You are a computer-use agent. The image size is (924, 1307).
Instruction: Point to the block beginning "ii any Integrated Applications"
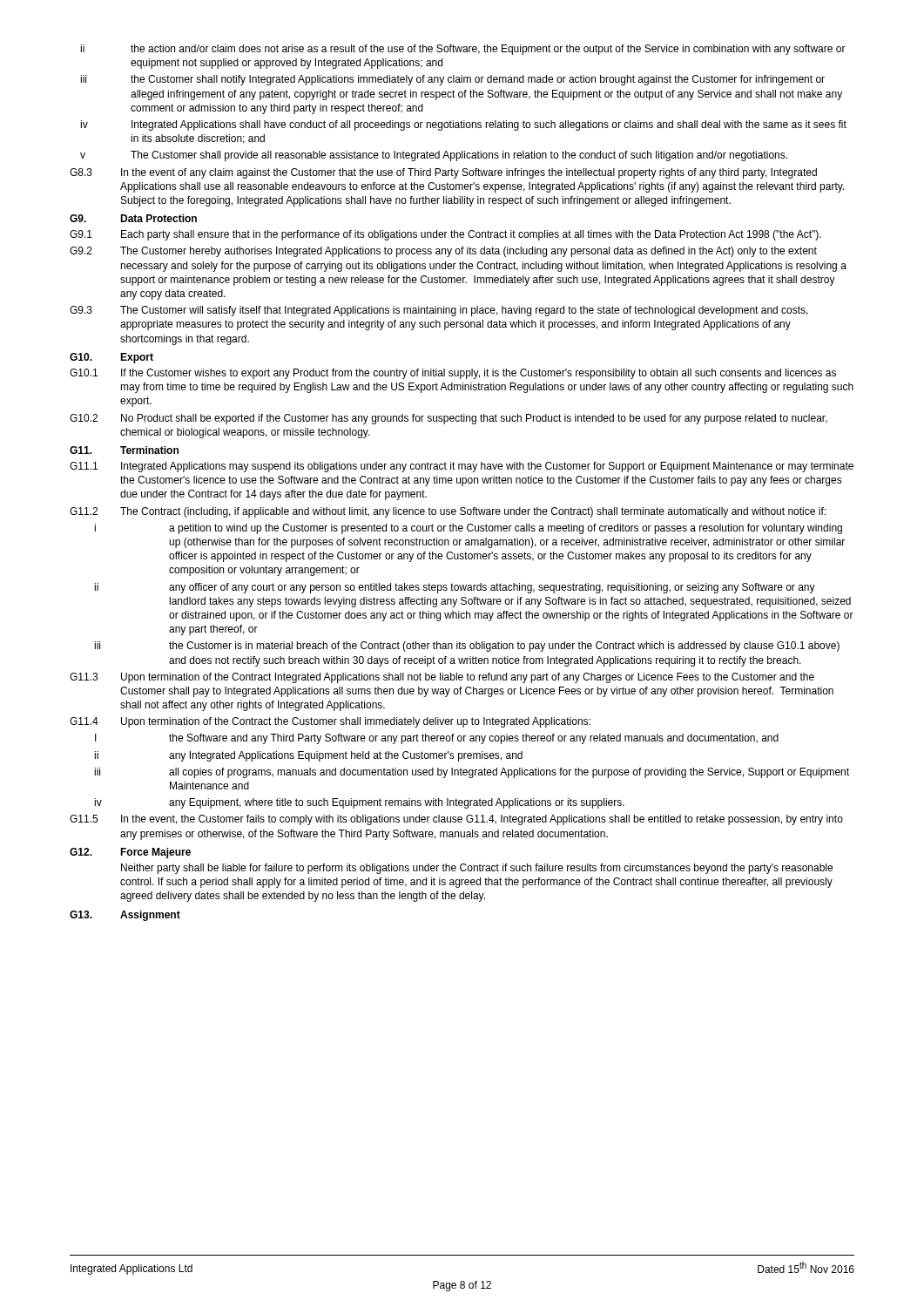tap(462, 755)
